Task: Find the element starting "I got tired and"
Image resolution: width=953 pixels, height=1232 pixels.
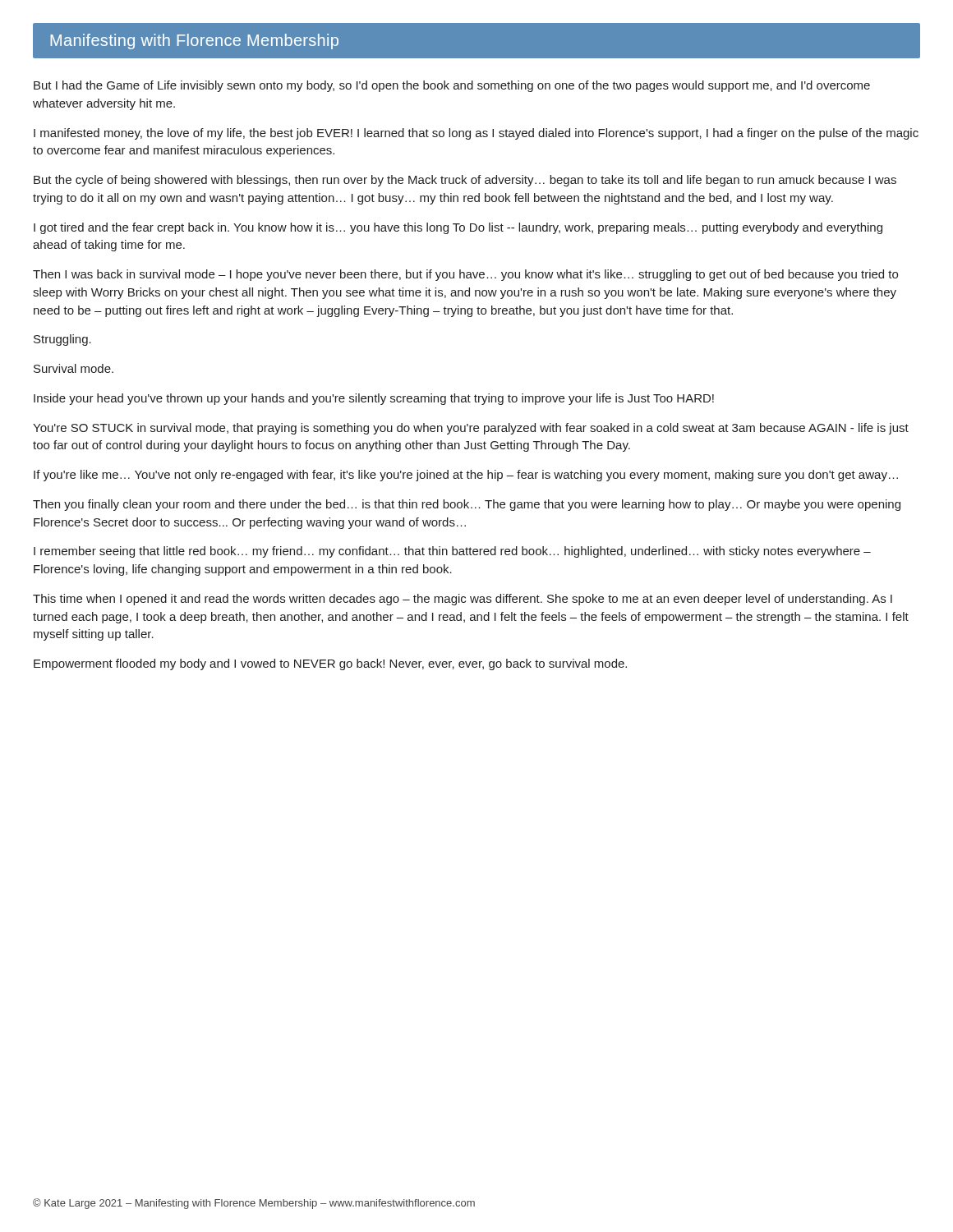Action: tap(458, 236)
